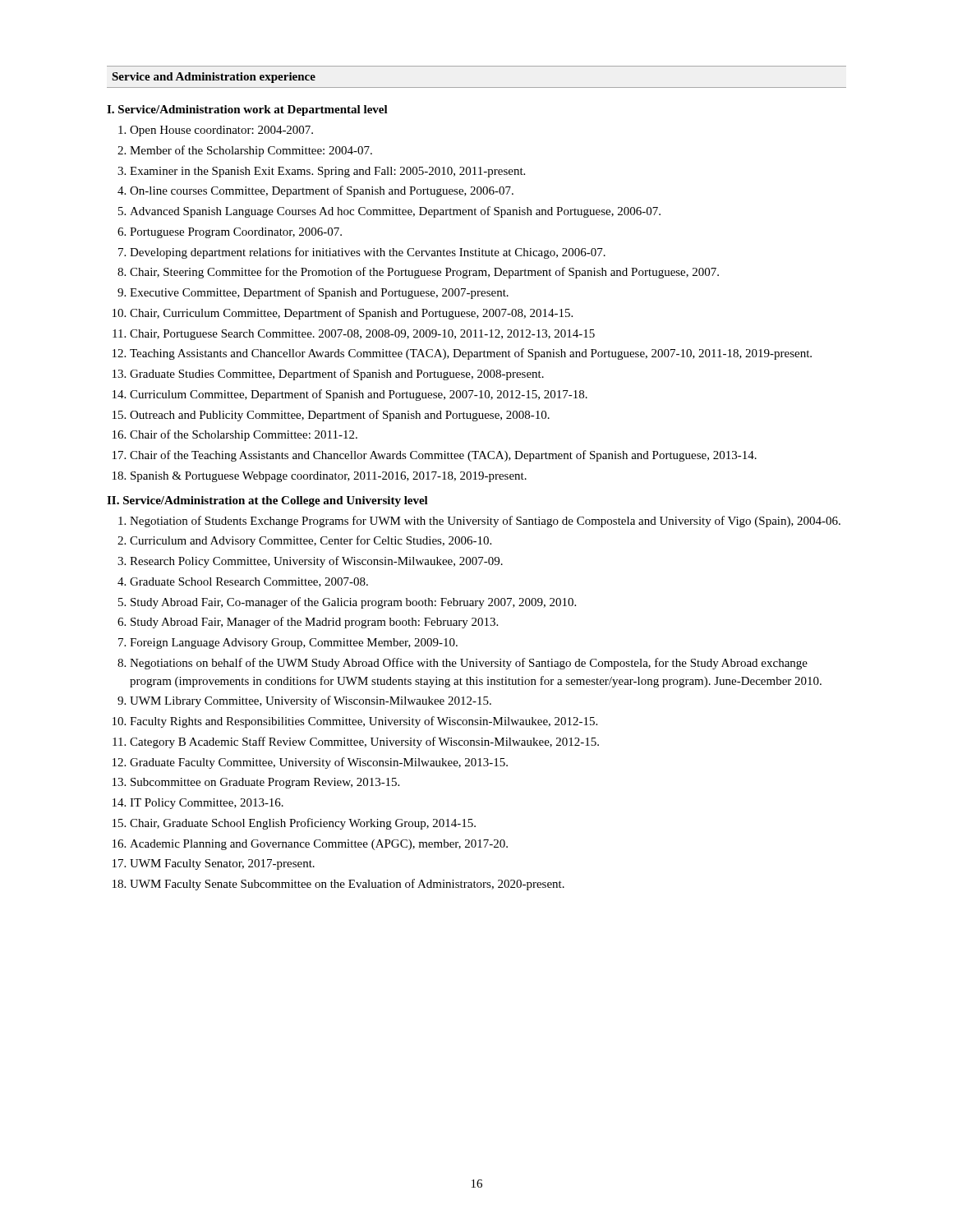Click on the list item that says "Chair, Portuguese Search Committee. 2007-08, 2008-09, 2009-10,"
Viewport: 953px width, 1232px height.
tap(362, 333)
